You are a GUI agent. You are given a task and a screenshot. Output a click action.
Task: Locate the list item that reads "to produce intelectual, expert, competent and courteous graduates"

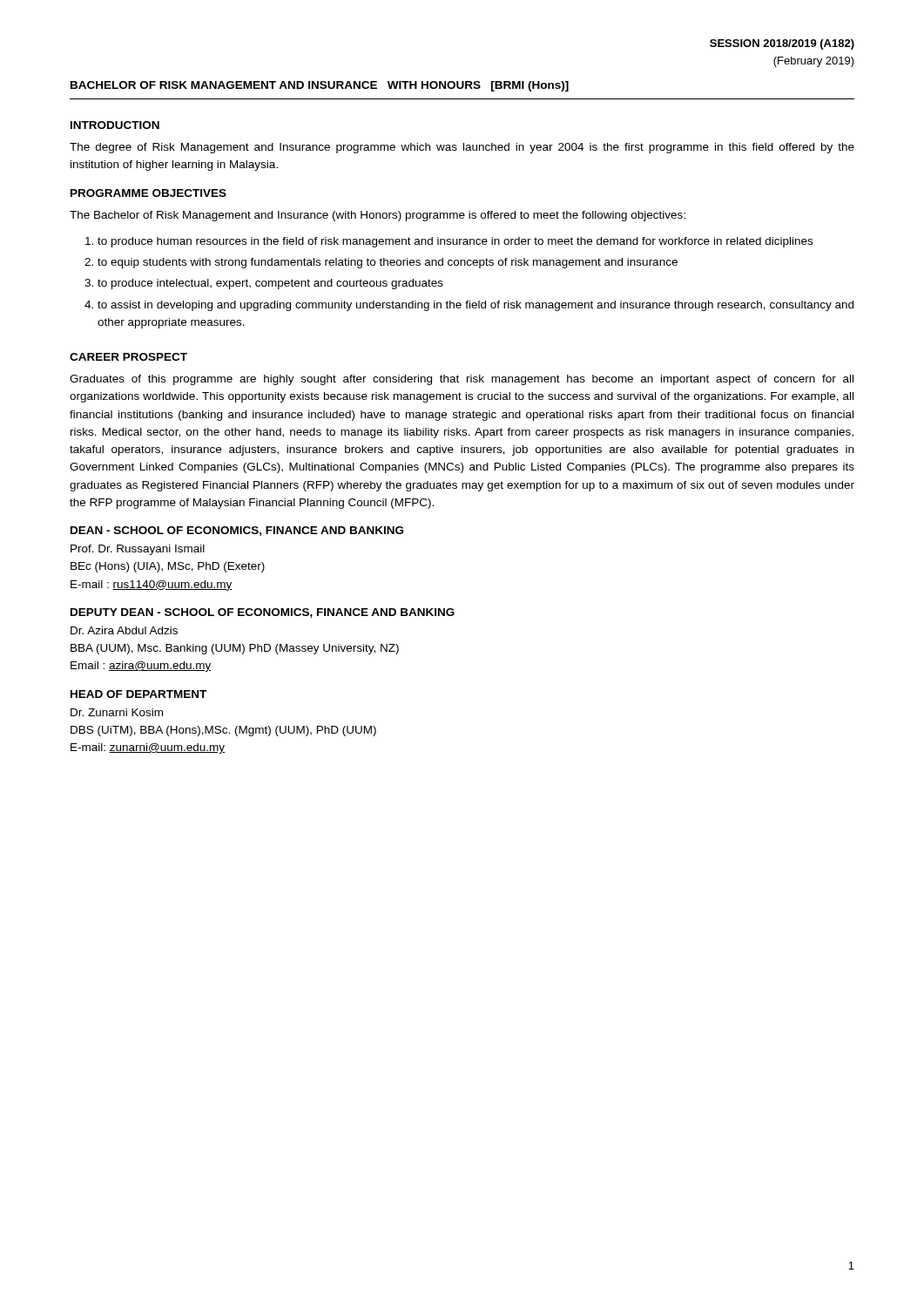coord(264,284)
